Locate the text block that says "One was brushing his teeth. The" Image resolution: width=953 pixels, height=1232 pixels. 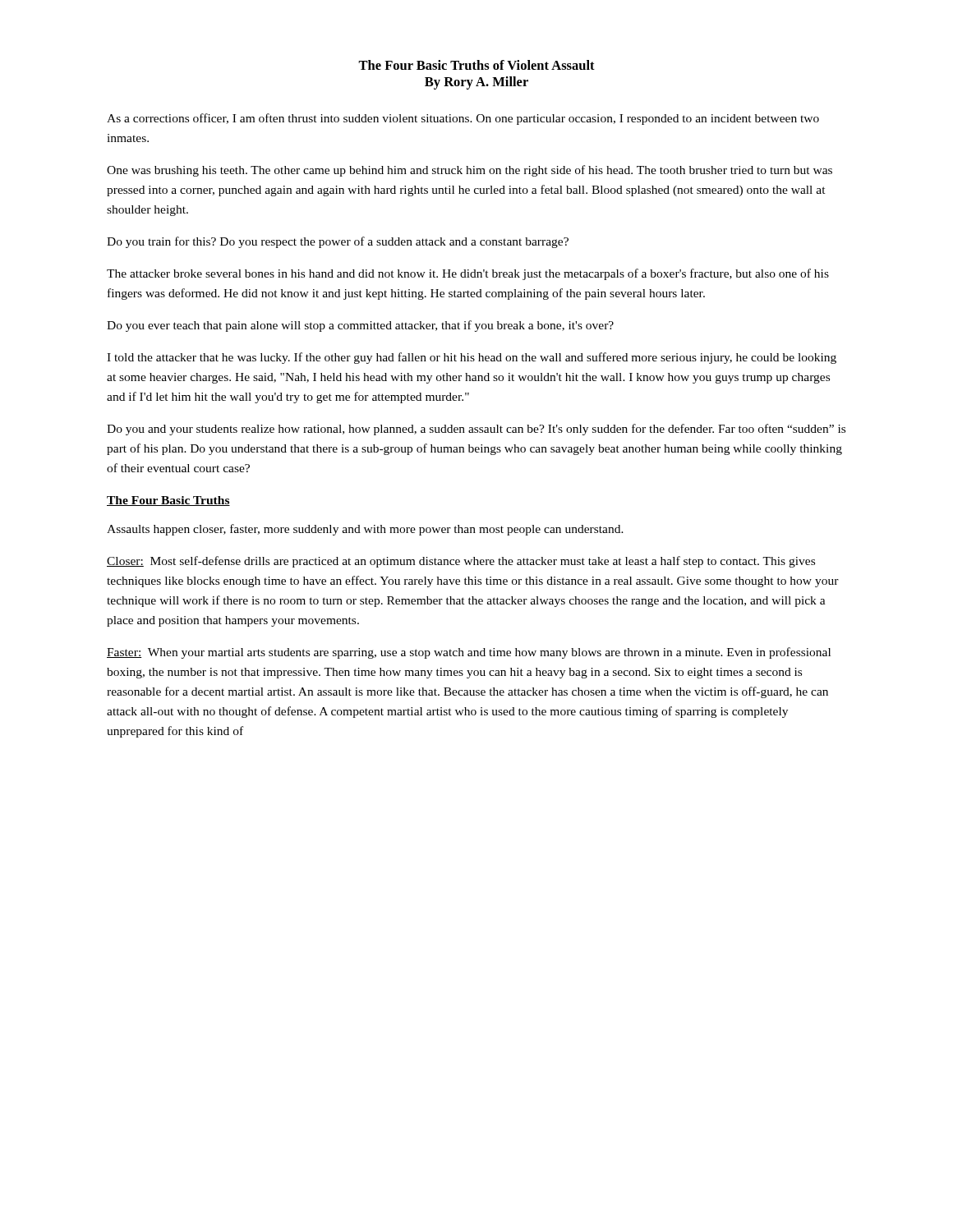coord(470,189)
